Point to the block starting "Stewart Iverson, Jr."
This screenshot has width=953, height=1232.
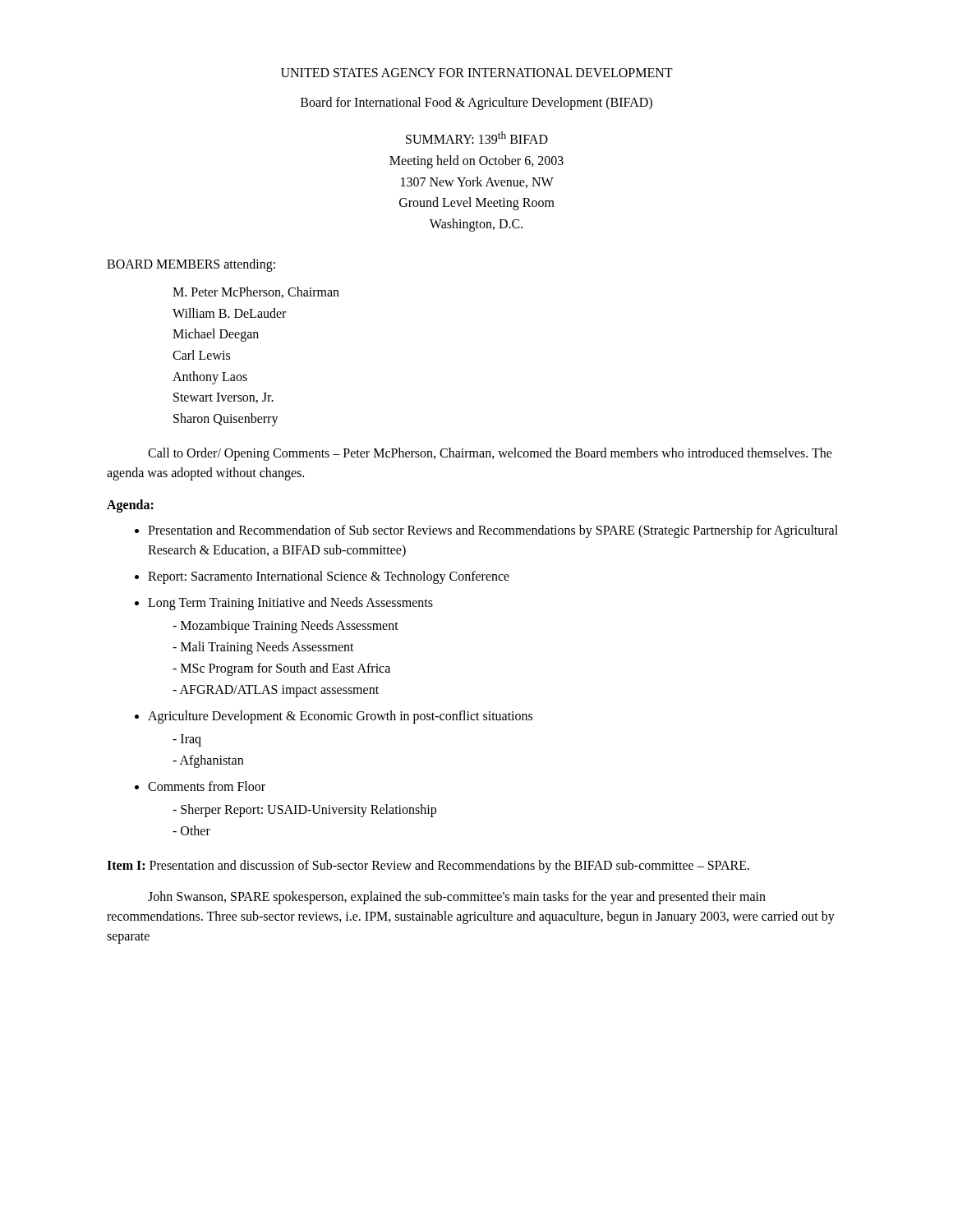click(x=223, y=397)
